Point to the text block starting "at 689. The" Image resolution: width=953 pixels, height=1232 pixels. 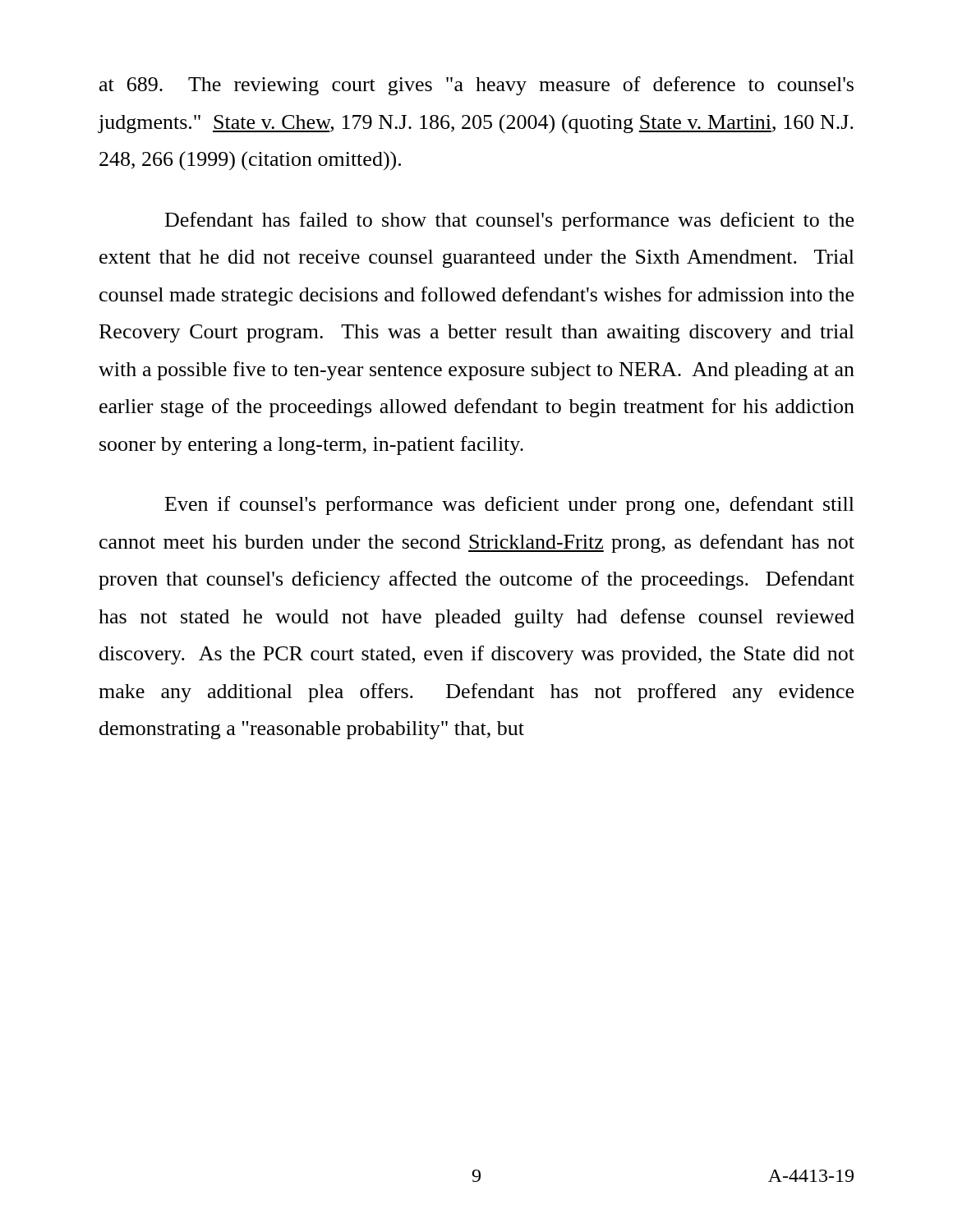coord(476,122)
